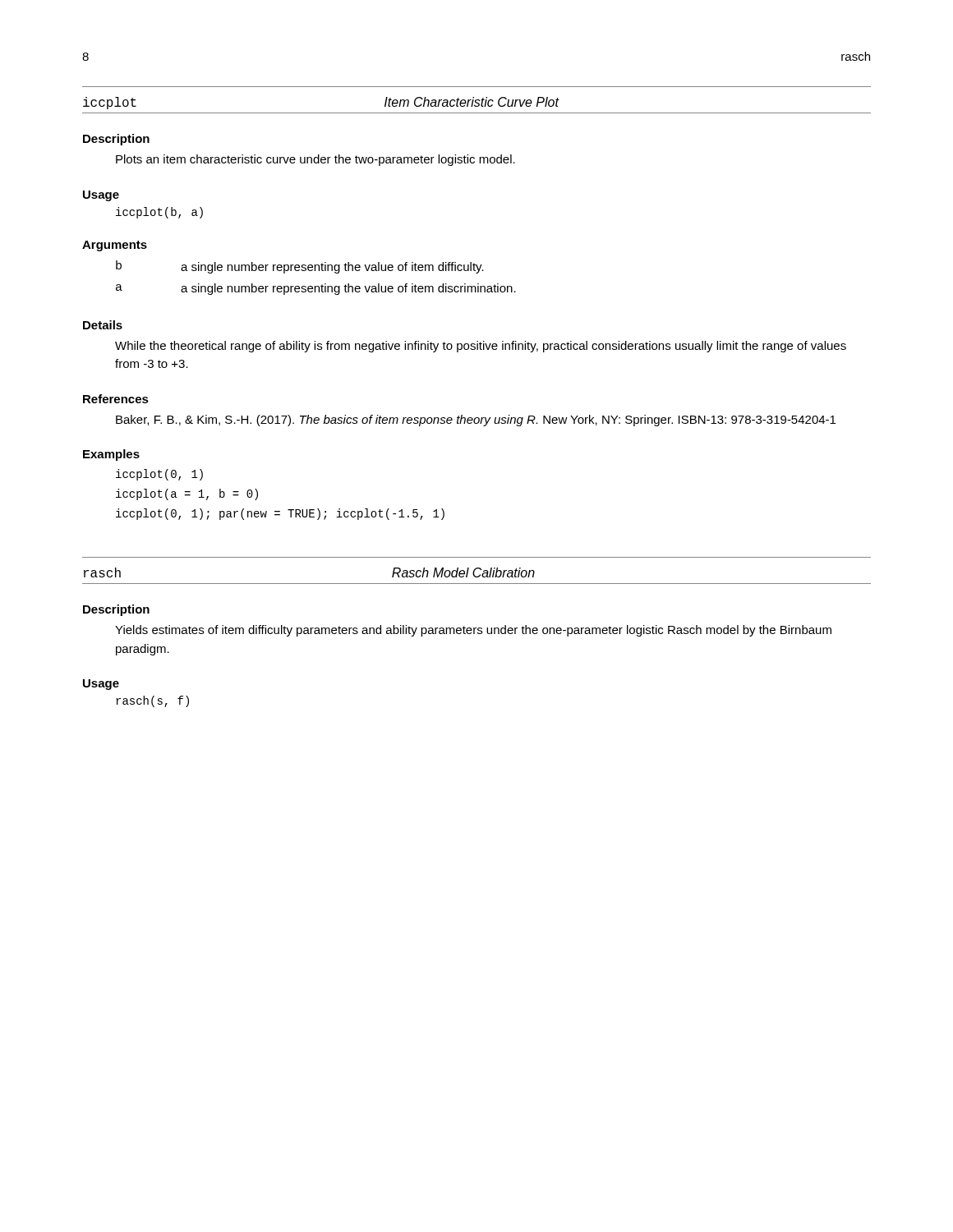
Task: Find the block on this page that starts "While the theoretical range of ability is from"
Action: coord(481,354)
